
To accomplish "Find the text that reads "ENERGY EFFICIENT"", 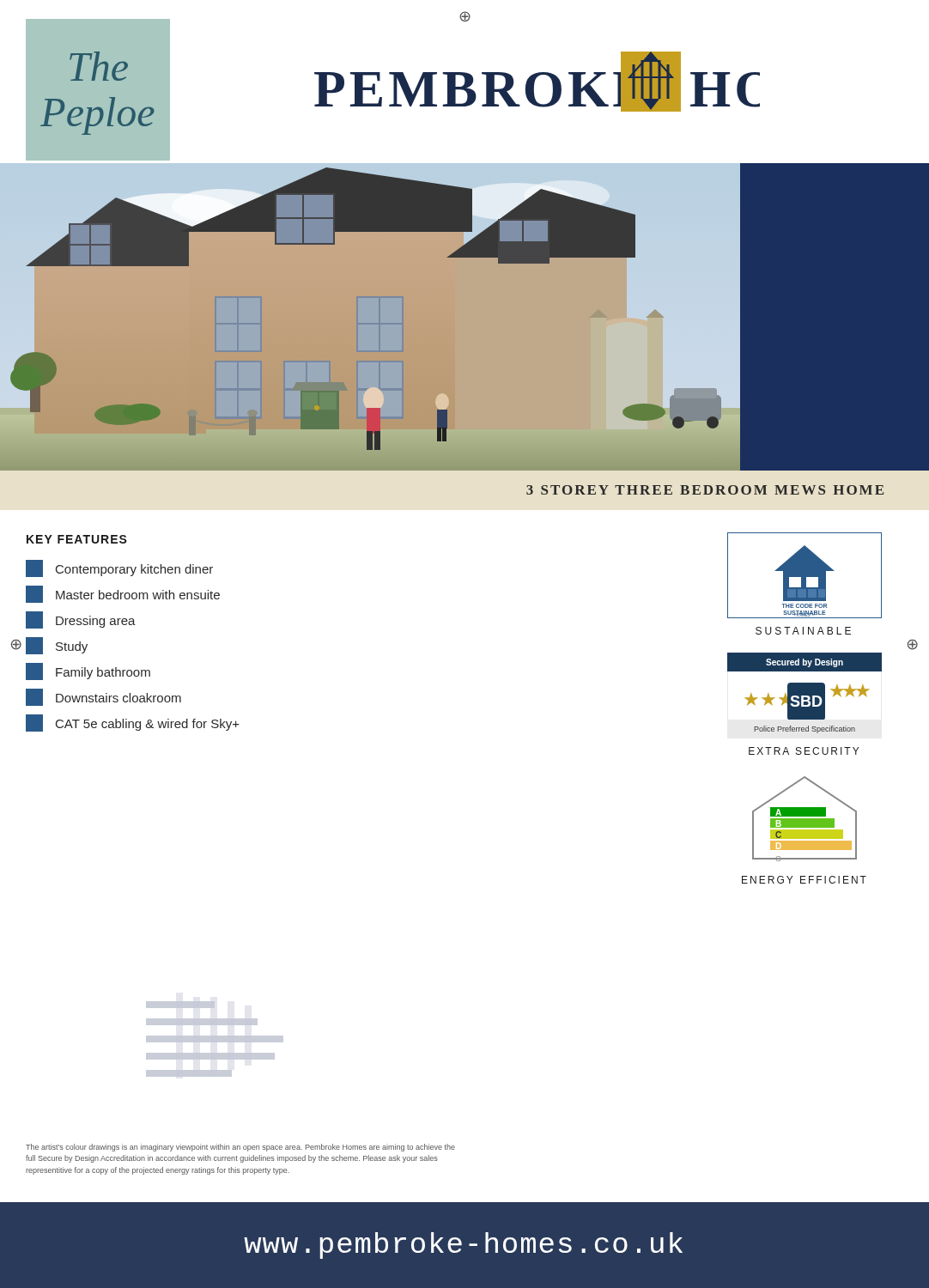I will (x=805, y=880).
